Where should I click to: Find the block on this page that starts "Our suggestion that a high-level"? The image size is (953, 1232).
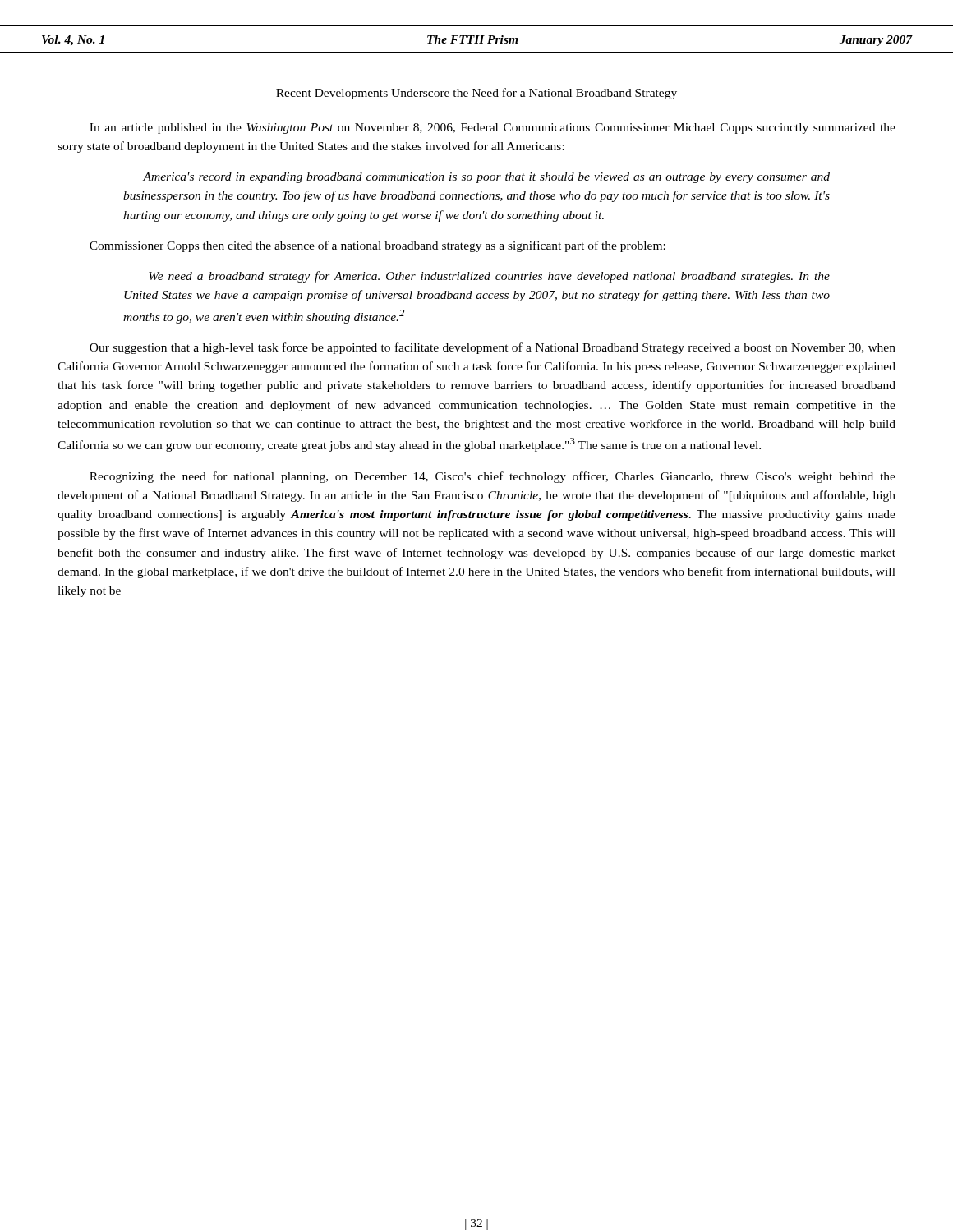tap(476, 396)
